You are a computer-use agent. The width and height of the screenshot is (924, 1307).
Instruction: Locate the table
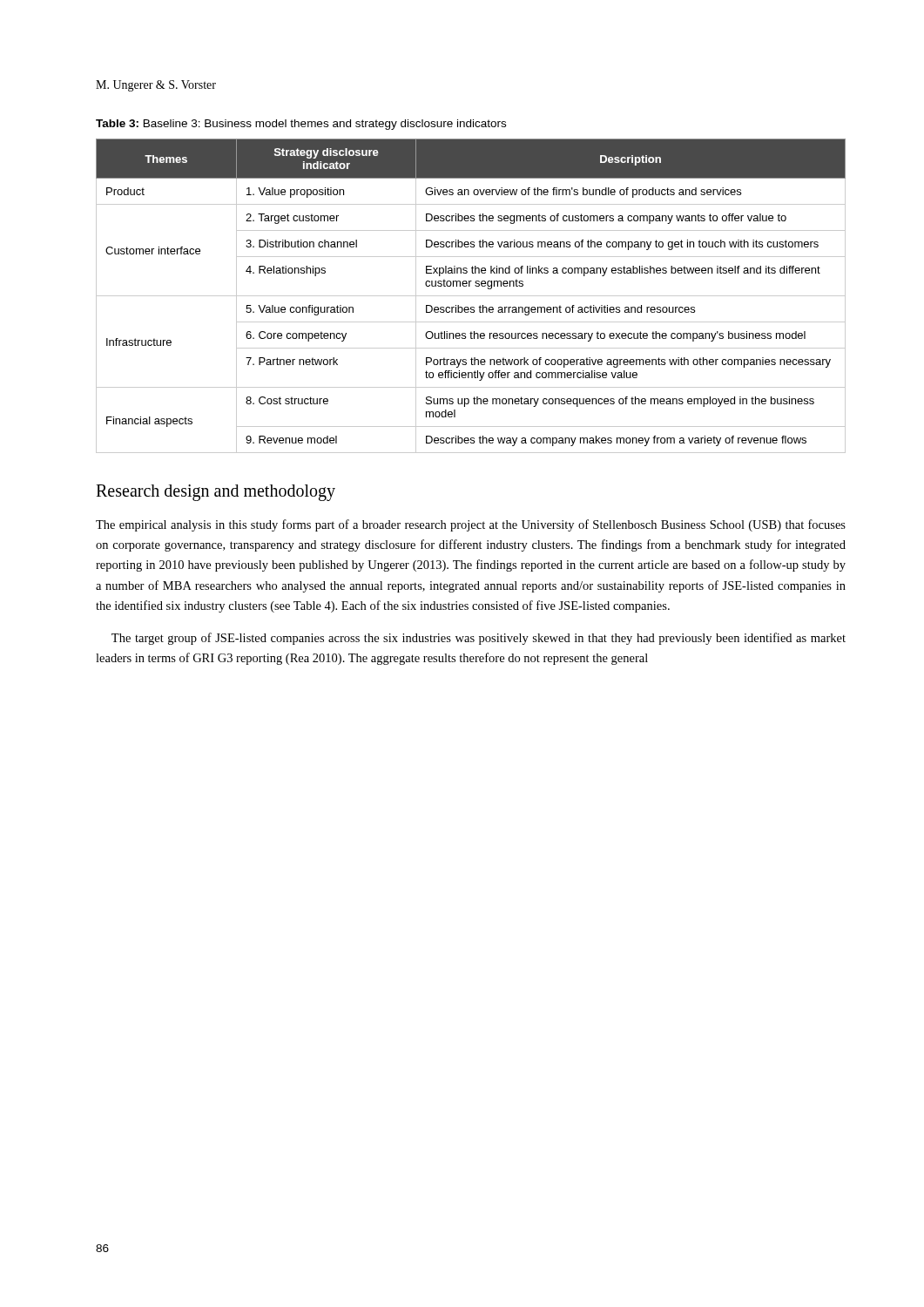pos(471,296)
